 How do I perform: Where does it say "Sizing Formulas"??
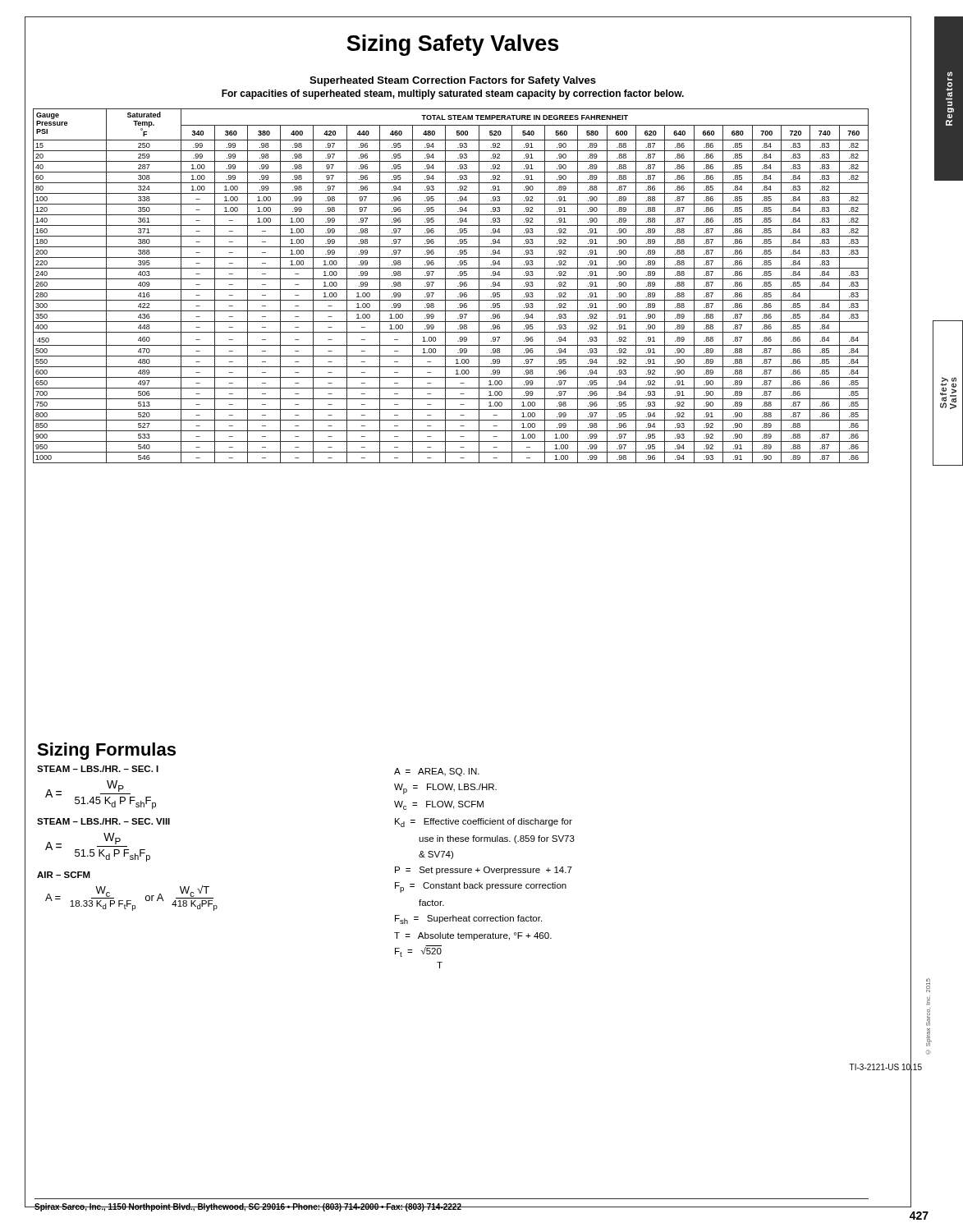coord(107,749)
